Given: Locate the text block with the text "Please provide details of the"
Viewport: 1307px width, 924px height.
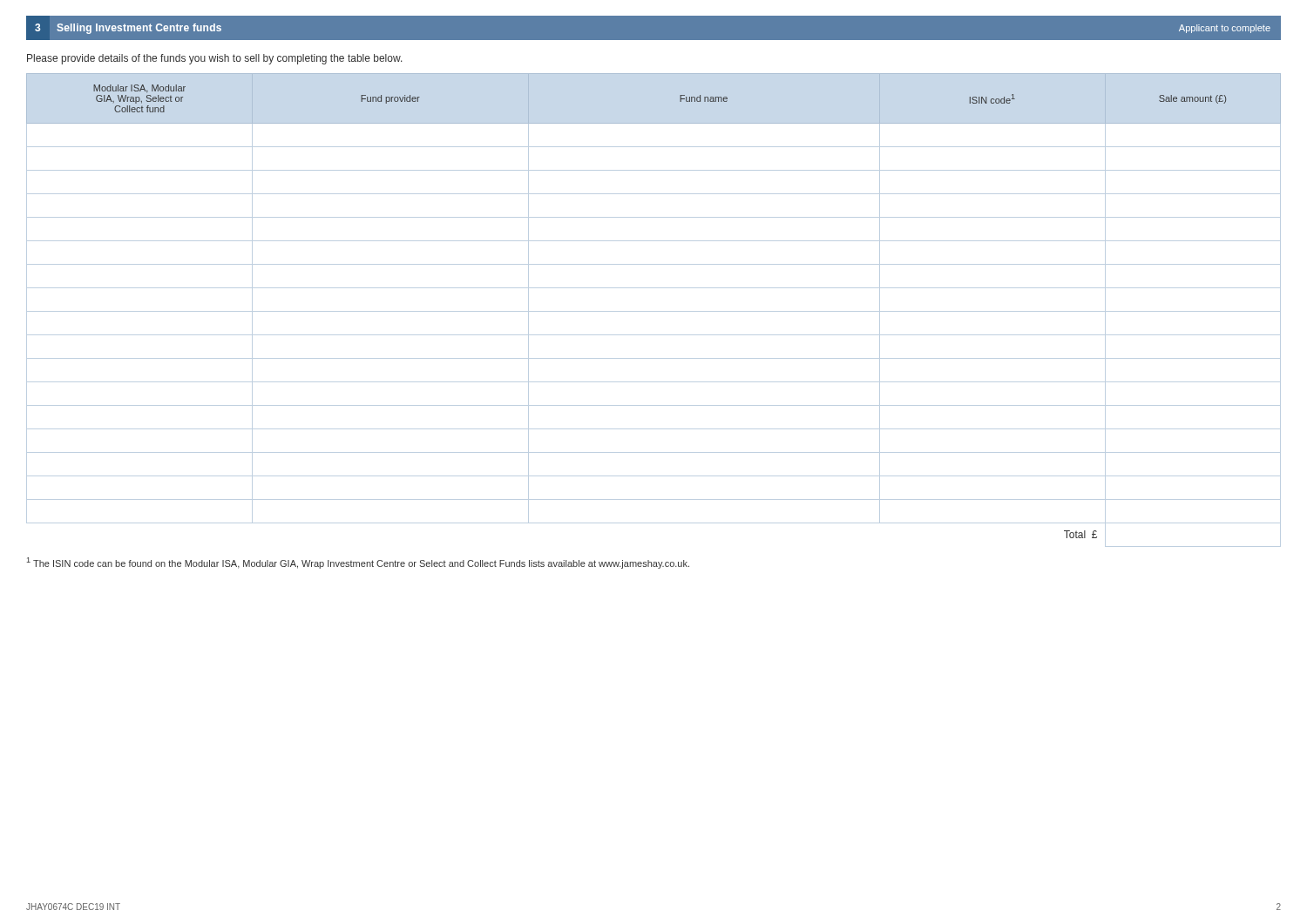Looking at the screenshot, I should coord(214,58).
